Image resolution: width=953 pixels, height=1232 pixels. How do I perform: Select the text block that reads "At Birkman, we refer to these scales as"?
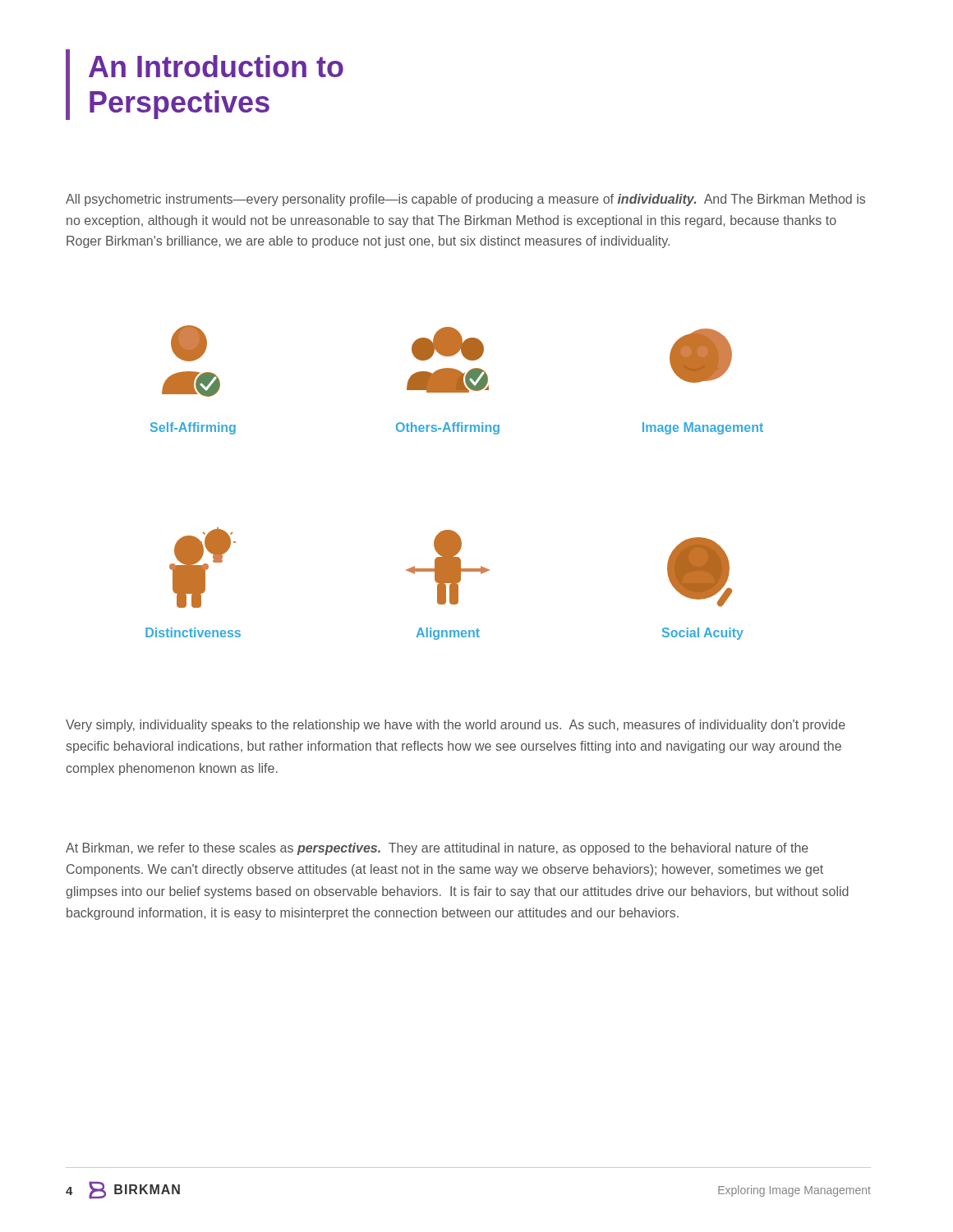pos(457,881)
